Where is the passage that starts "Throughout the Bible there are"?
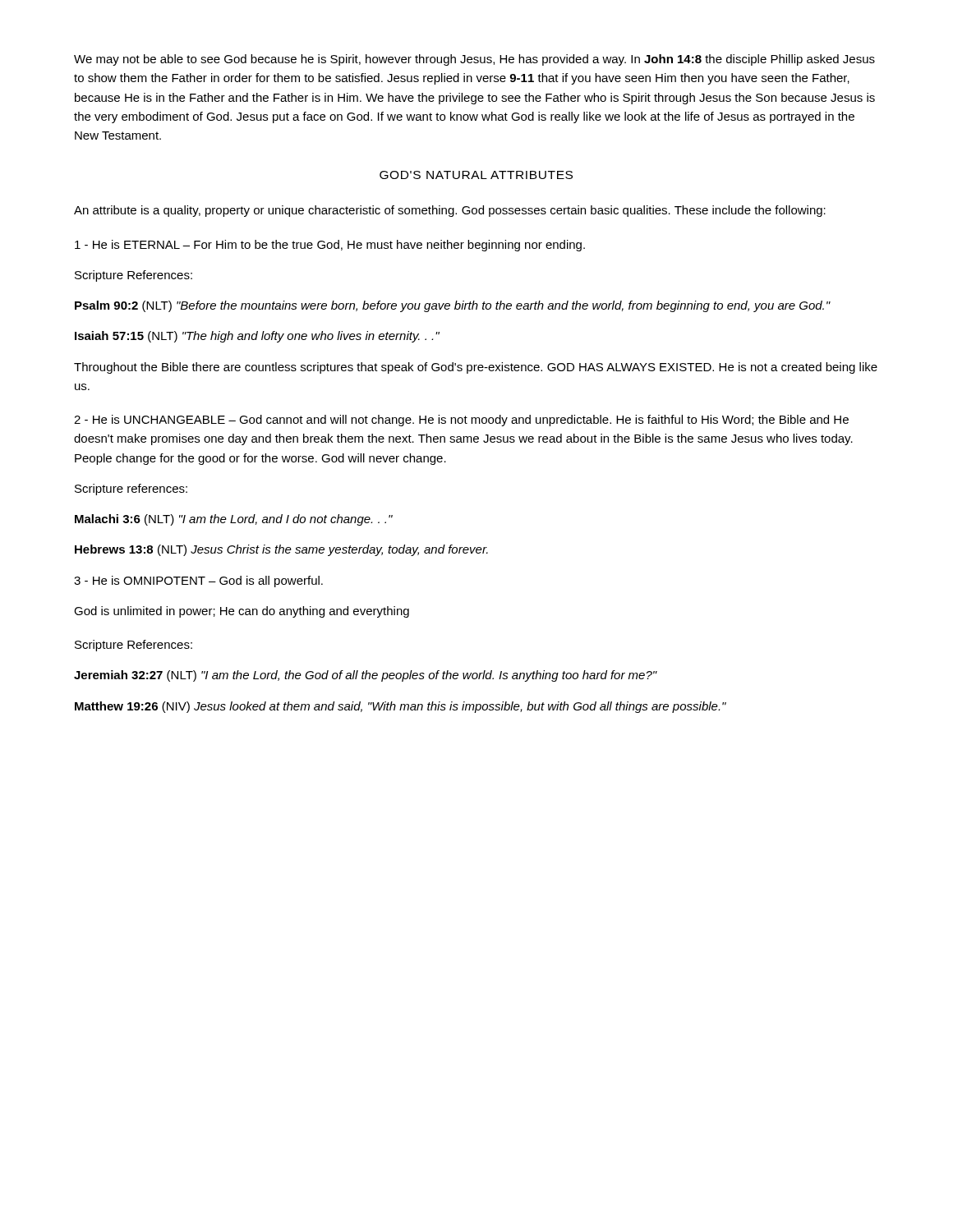Screen dimensions: 1232x953 click(476, 376)
